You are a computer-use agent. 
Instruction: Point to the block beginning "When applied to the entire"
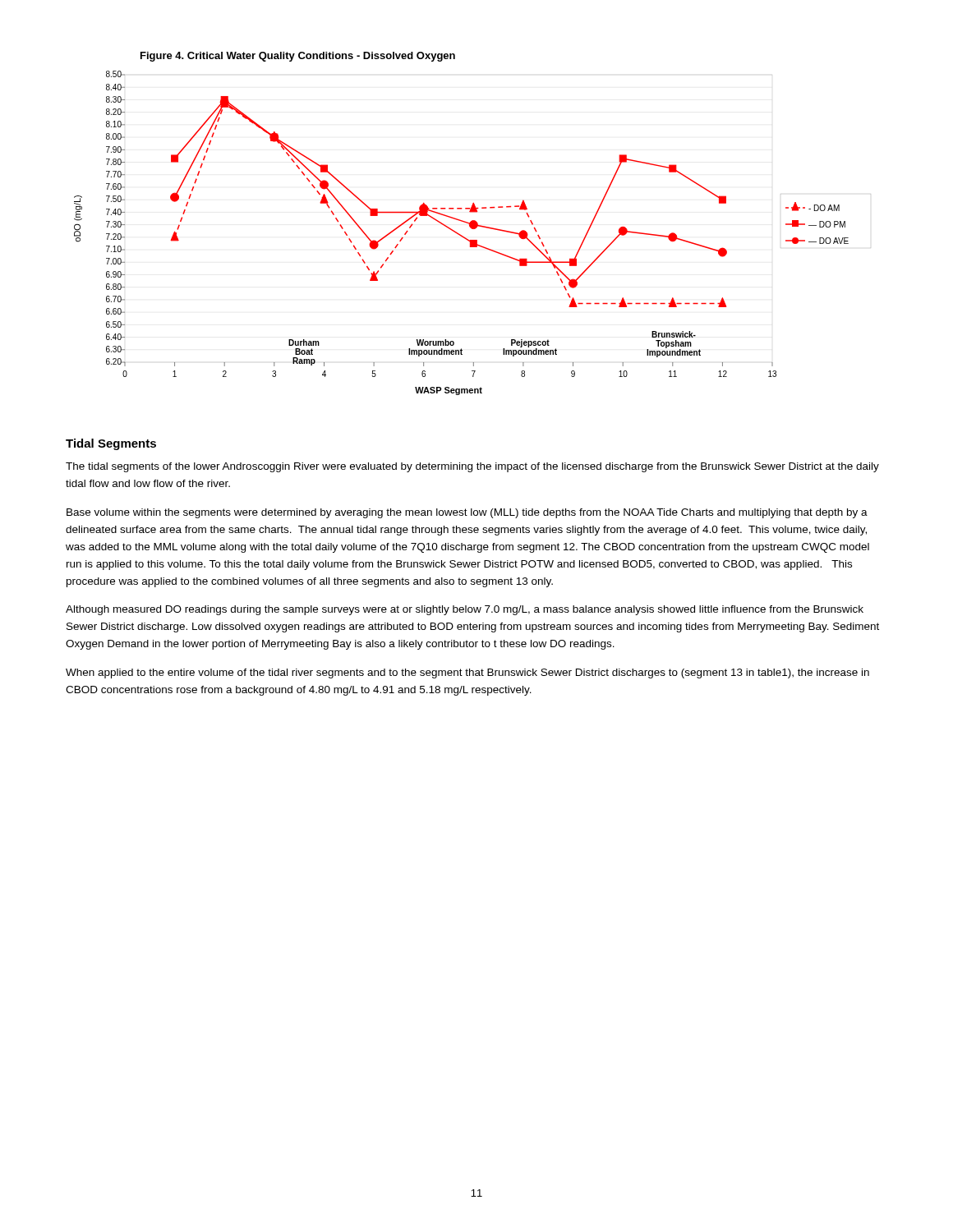coord(468,681)
